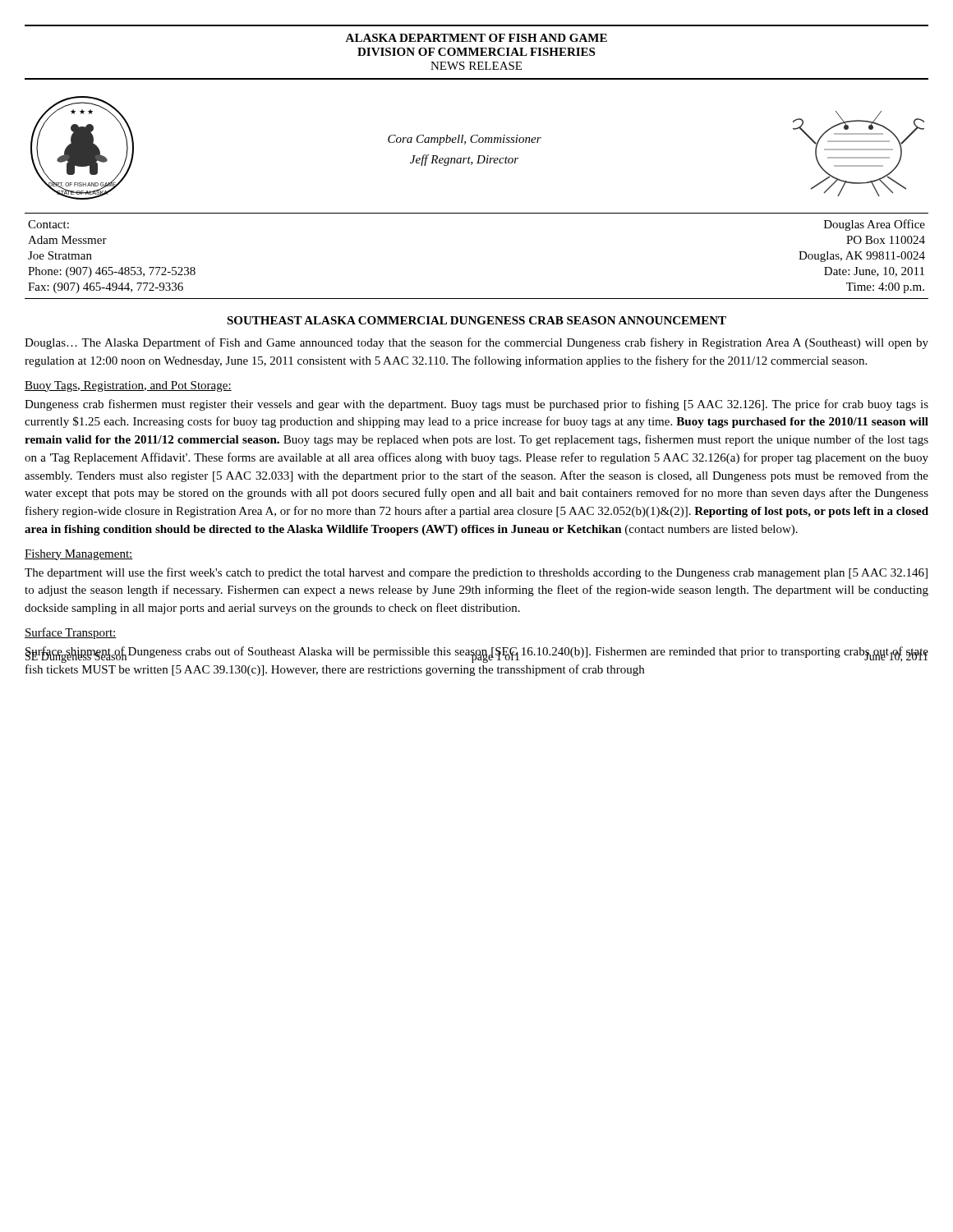Find a table
The height and width of the screenshot is (1232, 953).
pos(476,256)
